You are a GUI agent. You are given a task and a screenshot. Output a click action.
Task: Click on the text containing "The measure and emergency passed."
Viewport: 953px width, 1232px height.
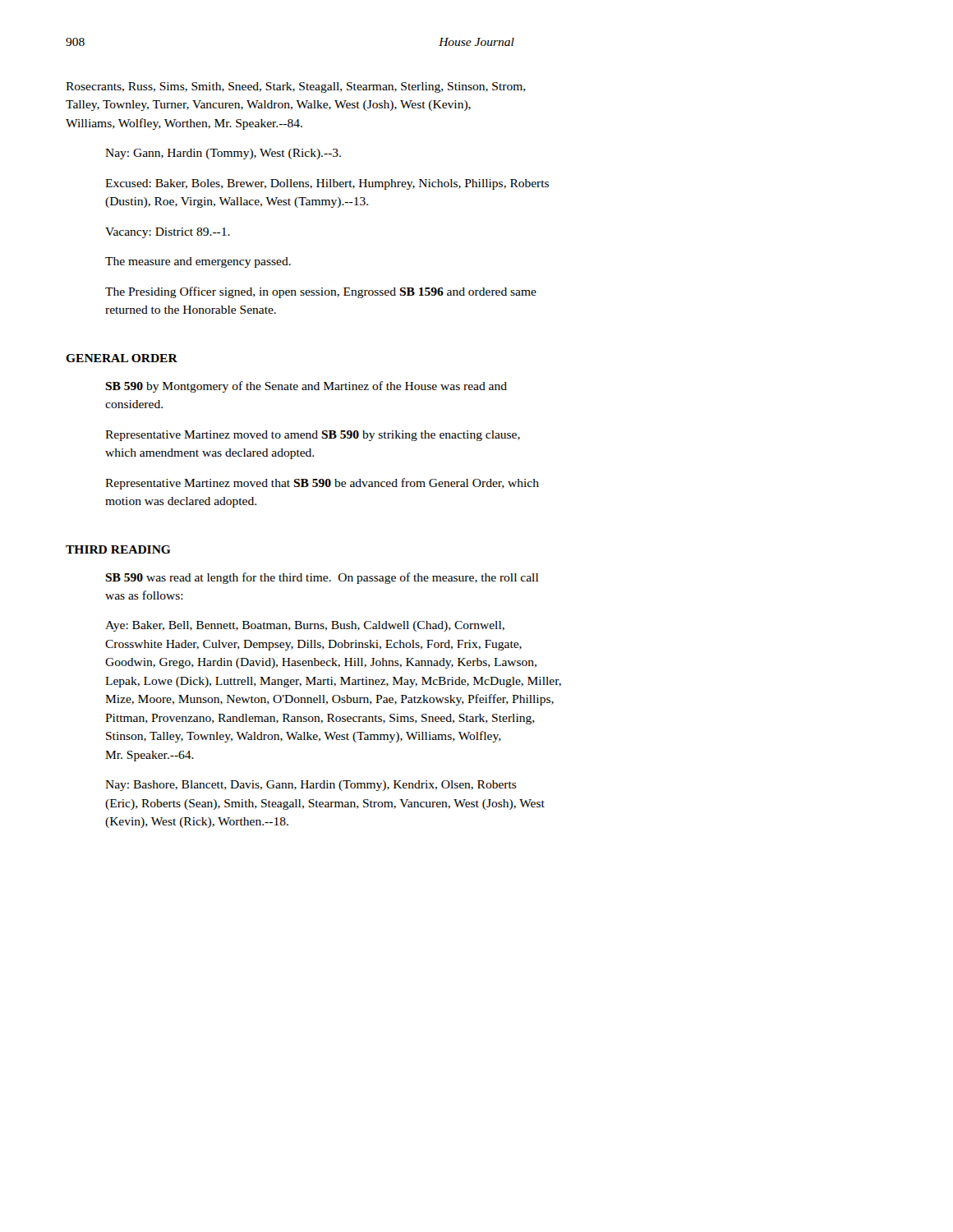[x=198, y=262]
